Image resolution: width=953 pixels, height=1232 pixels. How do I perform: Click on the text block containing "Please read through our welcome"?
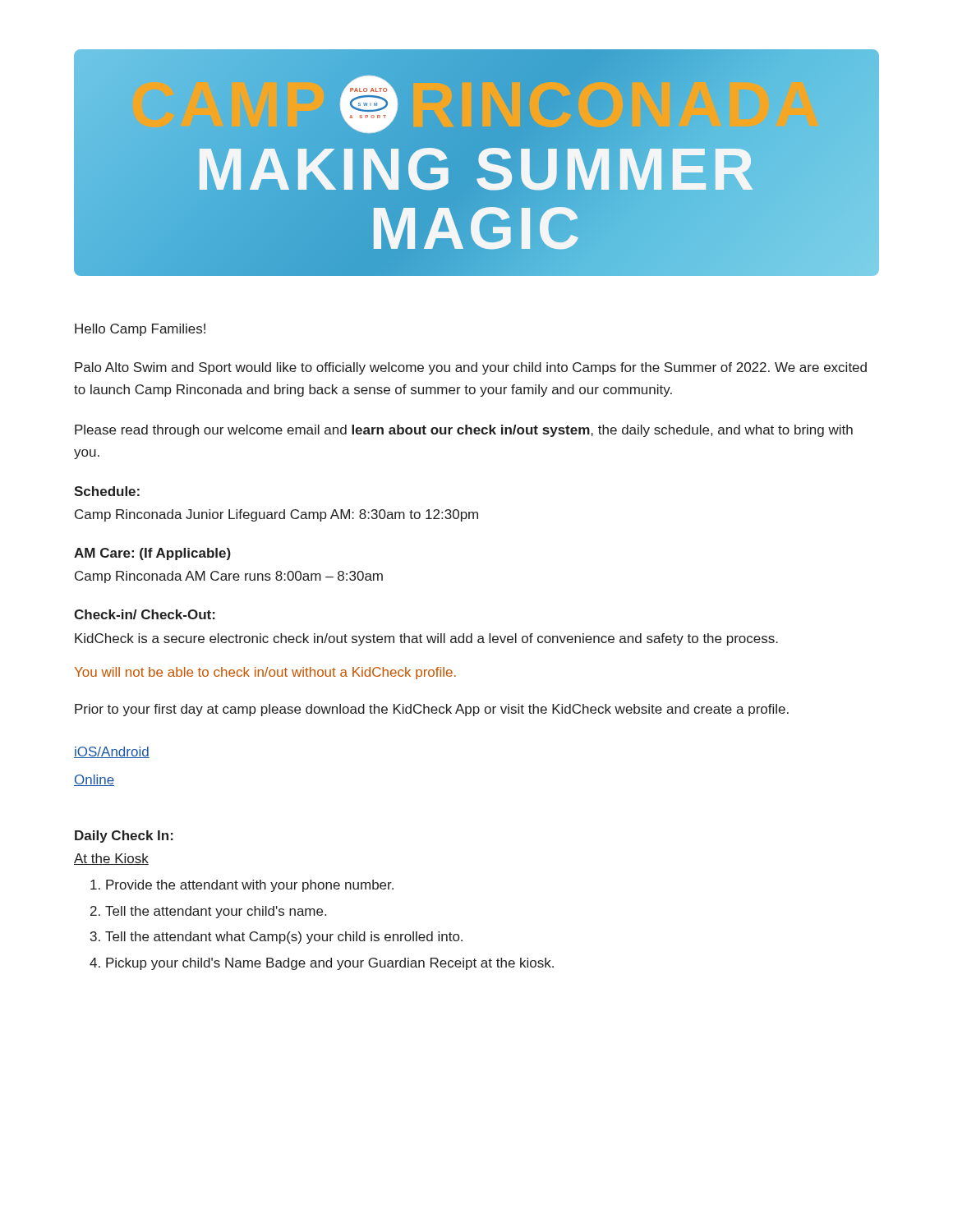(x=464, y=441)
